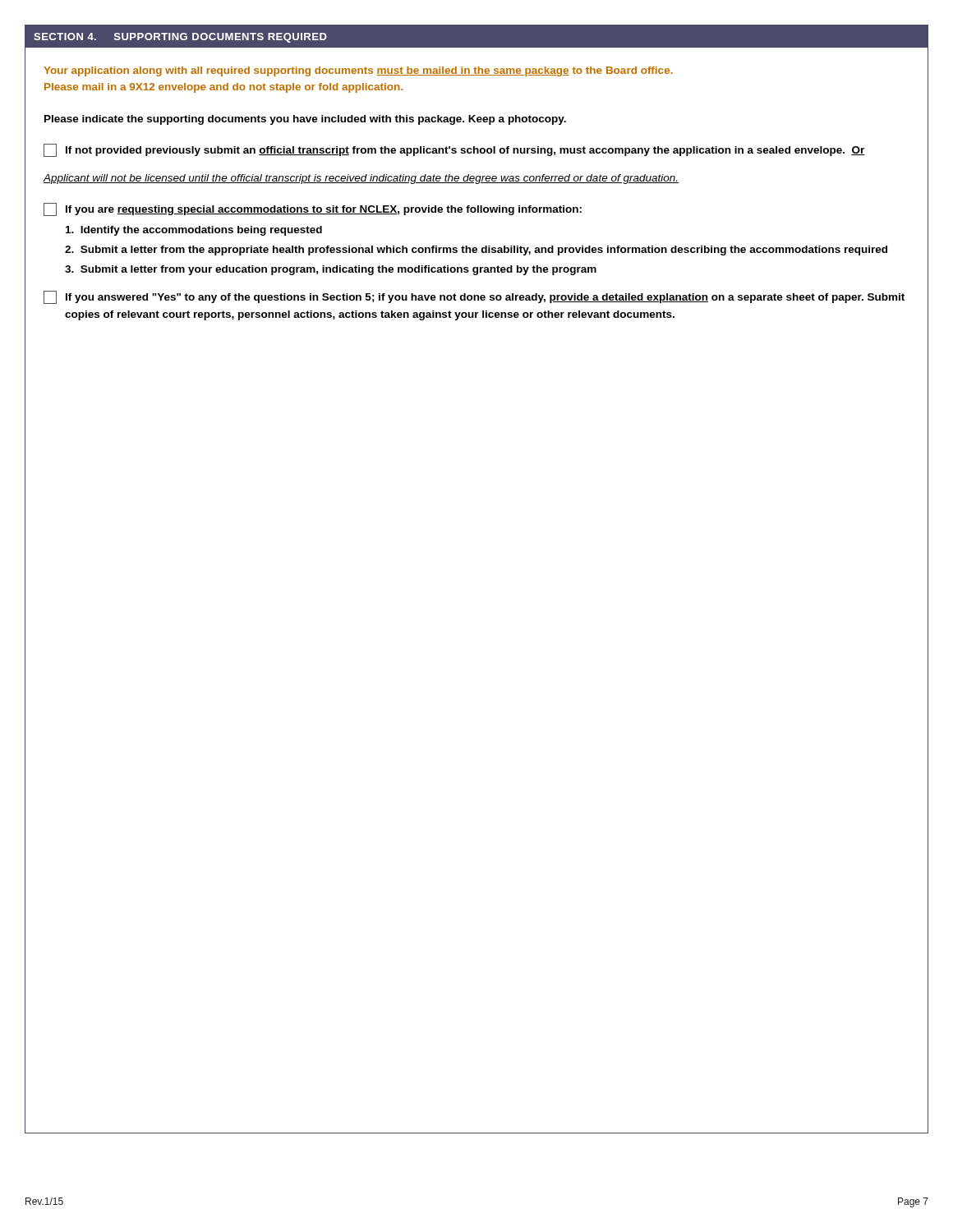The width and height of the screenshot is (953, 1232).
Task: Click on the text block with the text "If you are requesting special accommodations to sit"
Action: 476,241
